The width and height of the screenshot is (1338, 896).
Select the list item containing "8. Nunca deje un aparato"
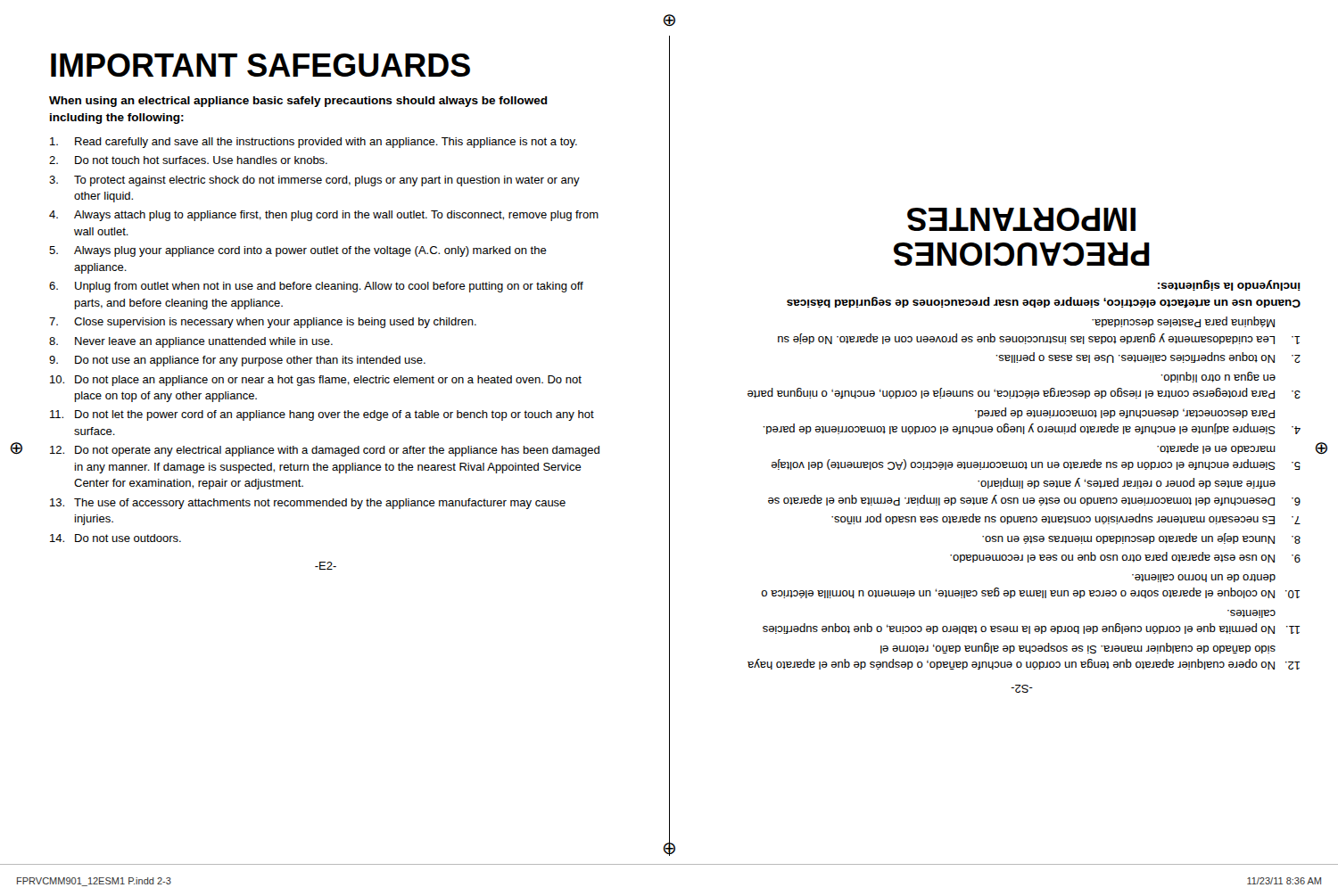(x=1141, y=538)
